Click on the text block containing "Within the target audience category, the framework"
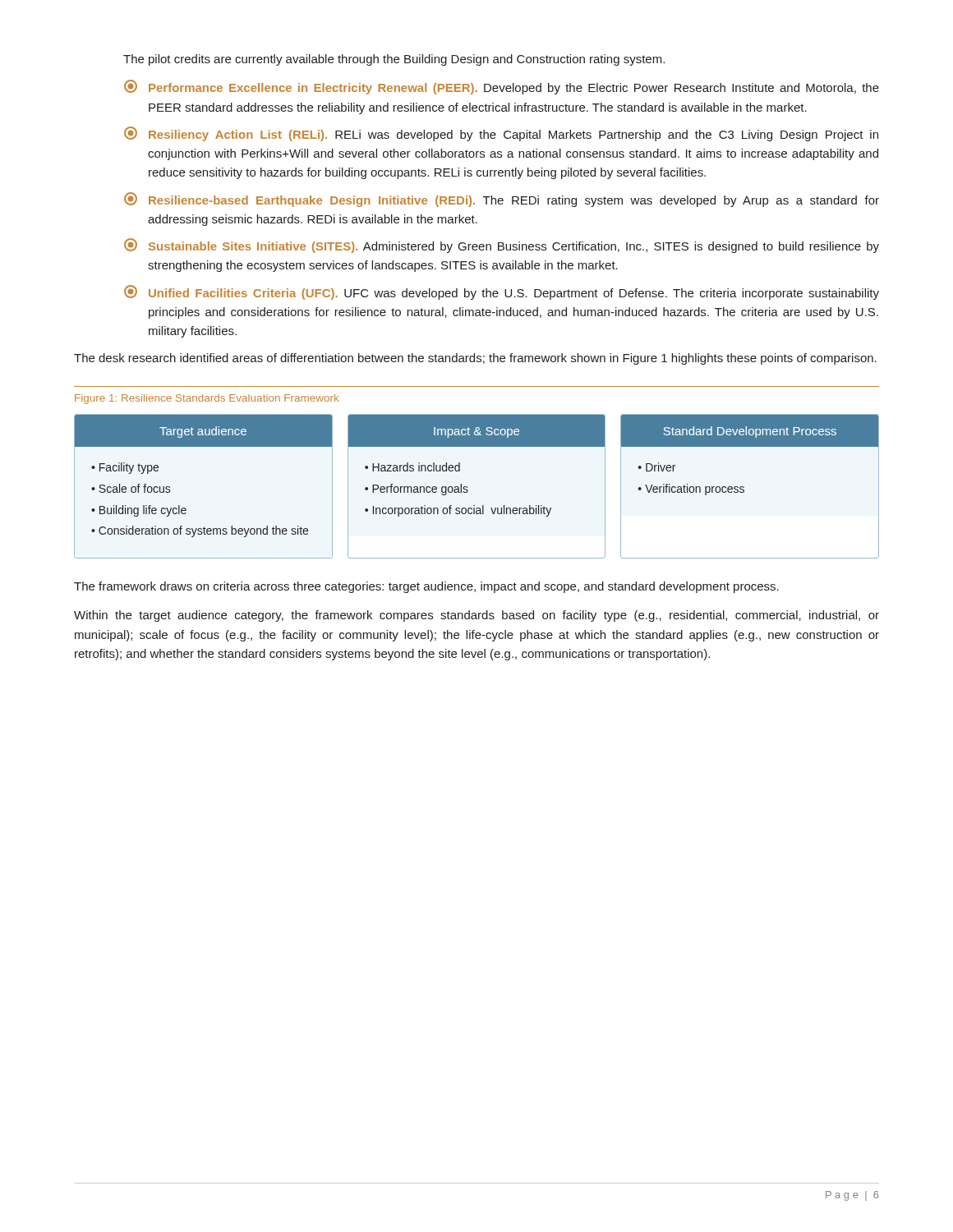The height and width of the screenshot is (1232, 953). click(476, 634)
